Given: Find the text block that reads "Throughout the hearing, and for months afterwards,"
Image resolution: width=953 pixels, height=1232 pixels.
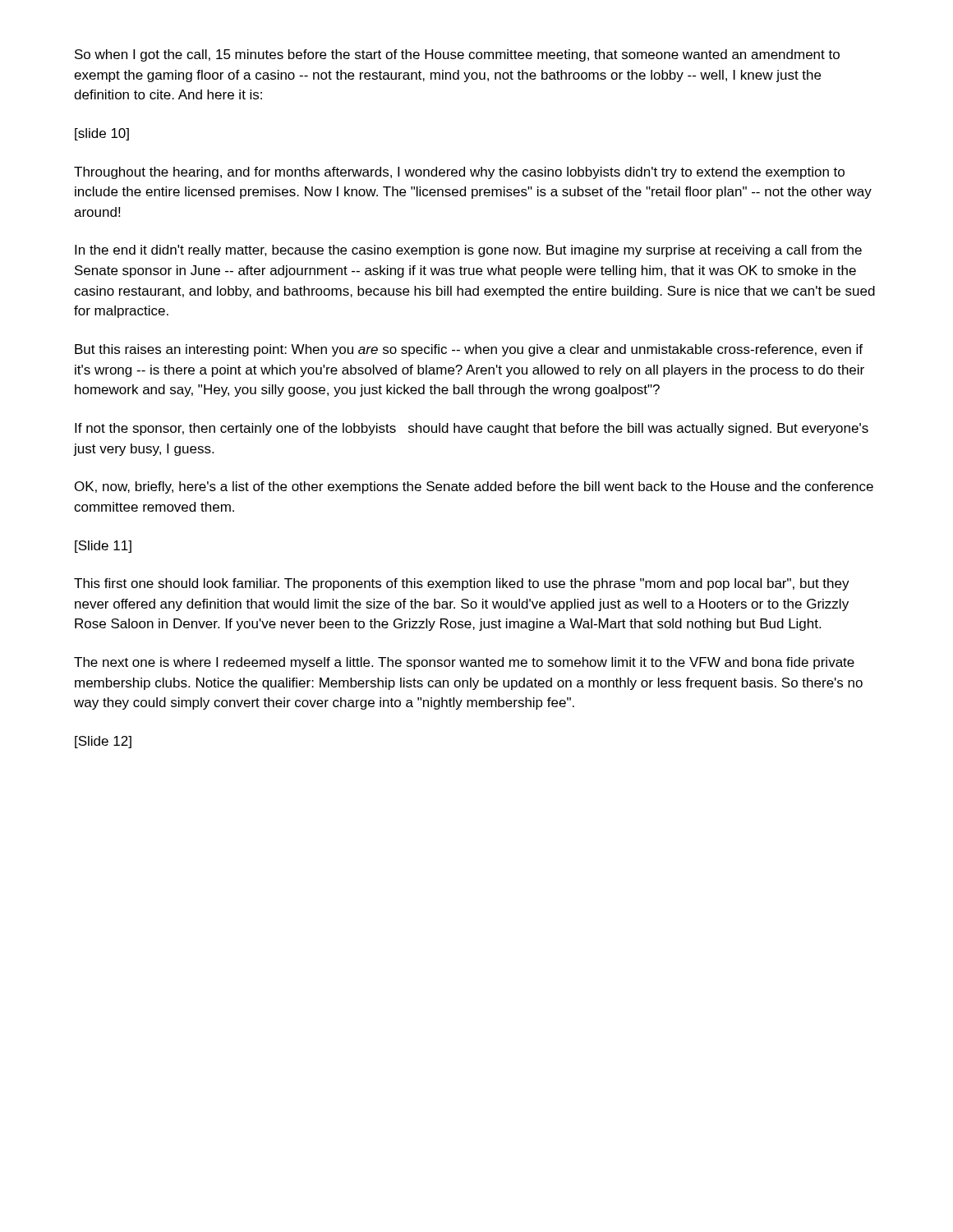Looking at the screenshot, I should click(x=473, y=192).
